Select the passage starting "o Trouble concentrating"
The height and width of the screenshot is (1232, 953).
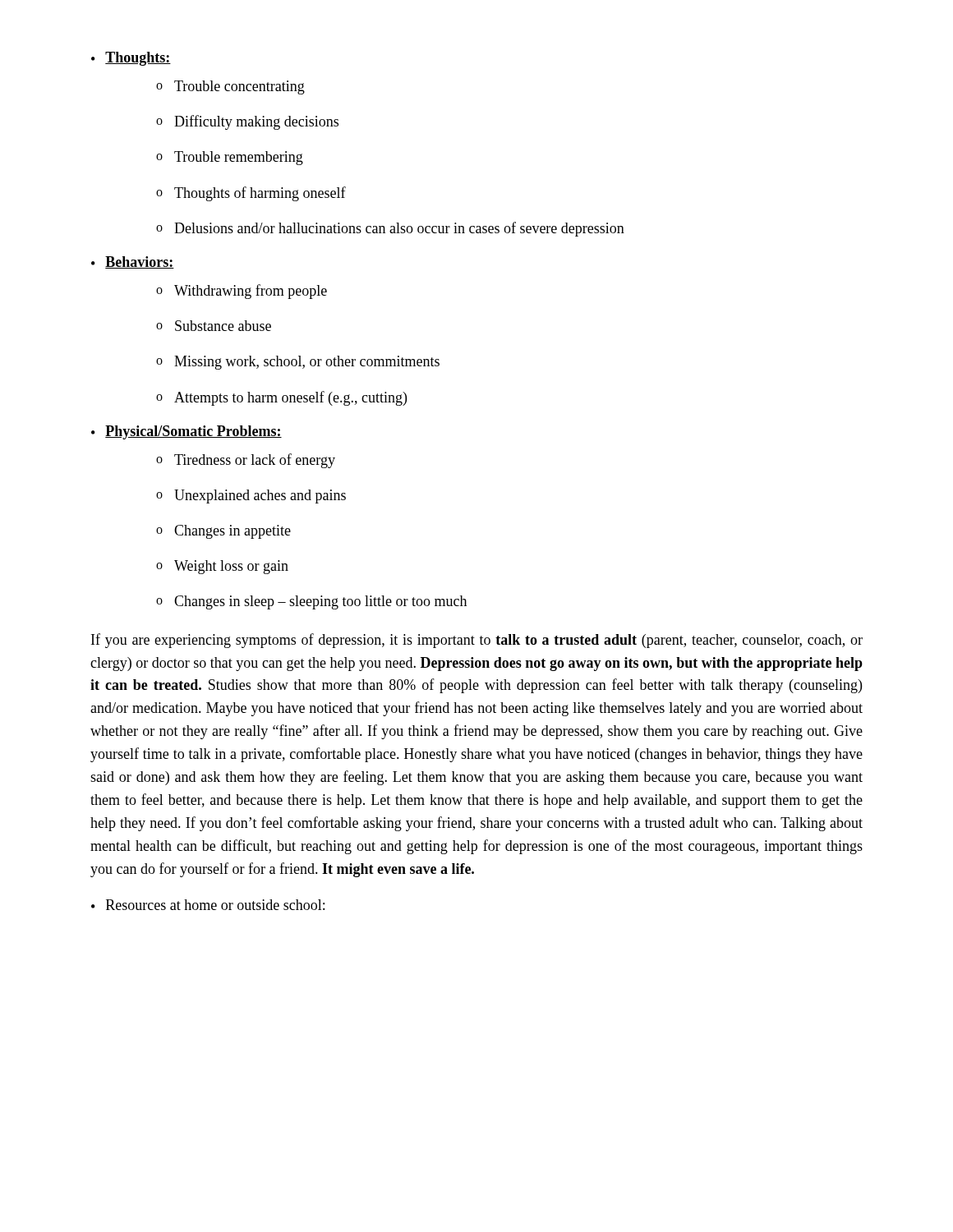[230, 87]
